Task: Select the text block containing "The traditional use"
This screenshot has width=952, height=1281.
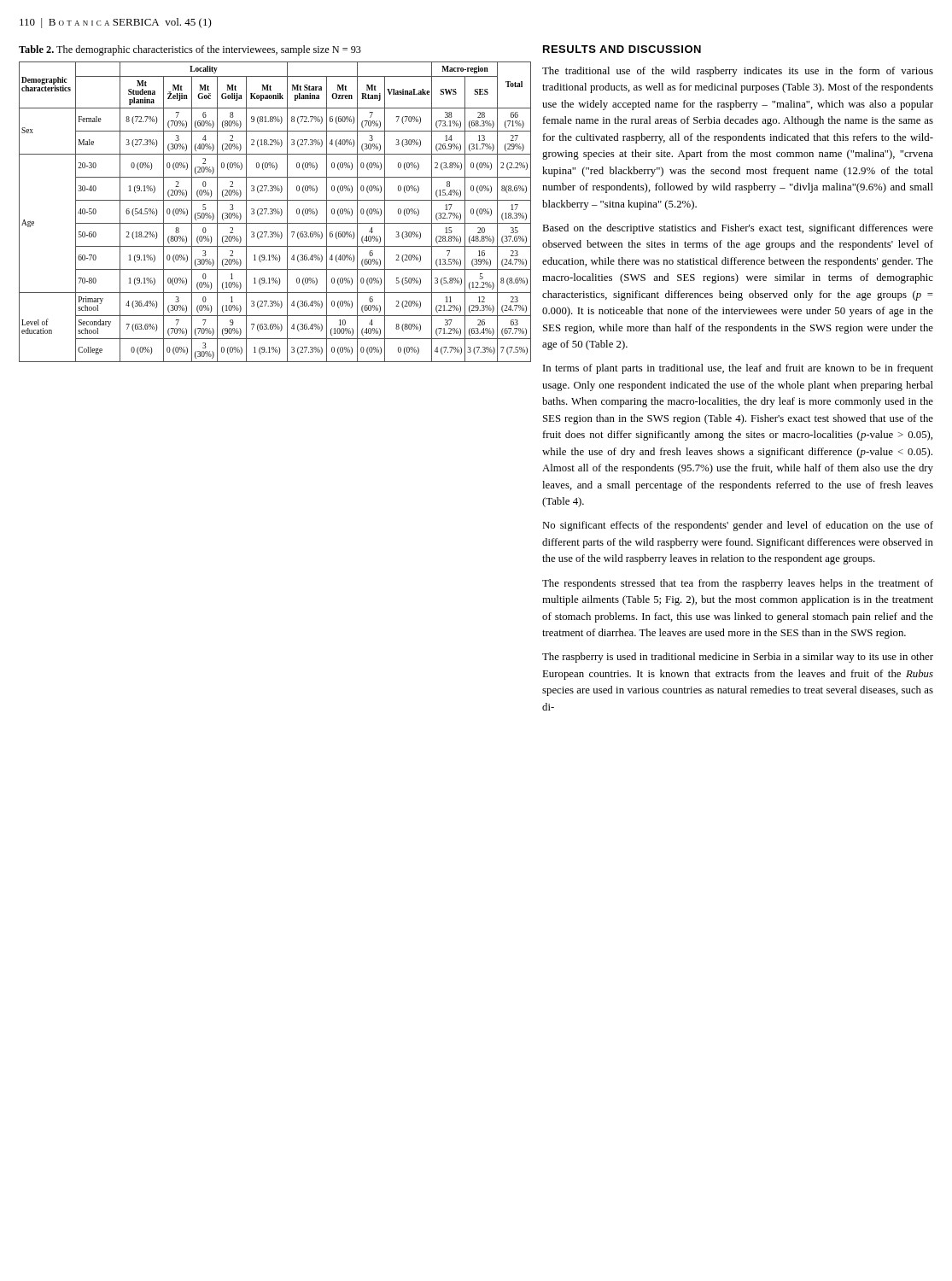Action: pos(738,137)
